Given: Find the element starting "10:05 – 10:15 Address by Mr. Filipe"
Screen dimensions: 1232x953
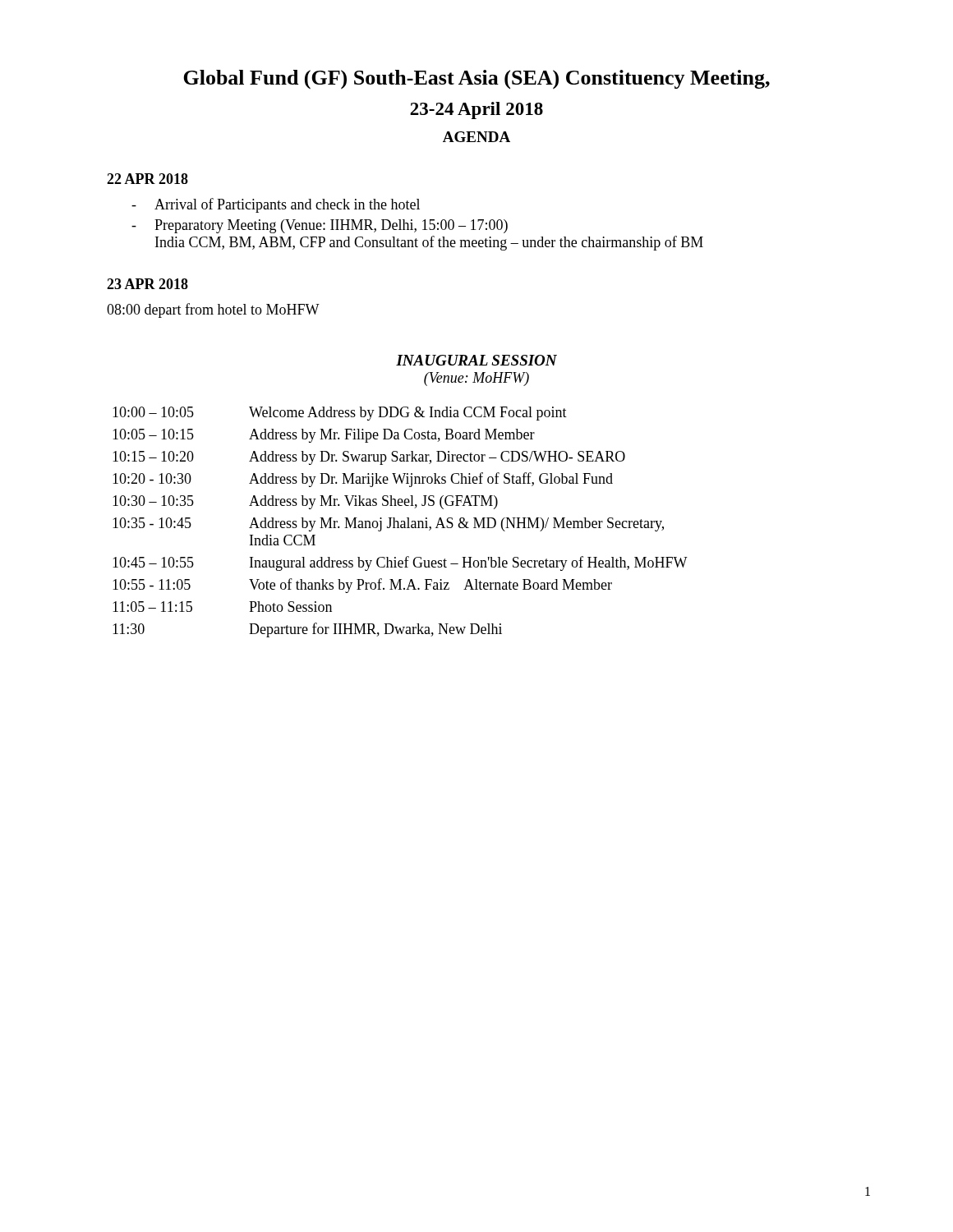Looking at the screenshot, I should point(476,435).
